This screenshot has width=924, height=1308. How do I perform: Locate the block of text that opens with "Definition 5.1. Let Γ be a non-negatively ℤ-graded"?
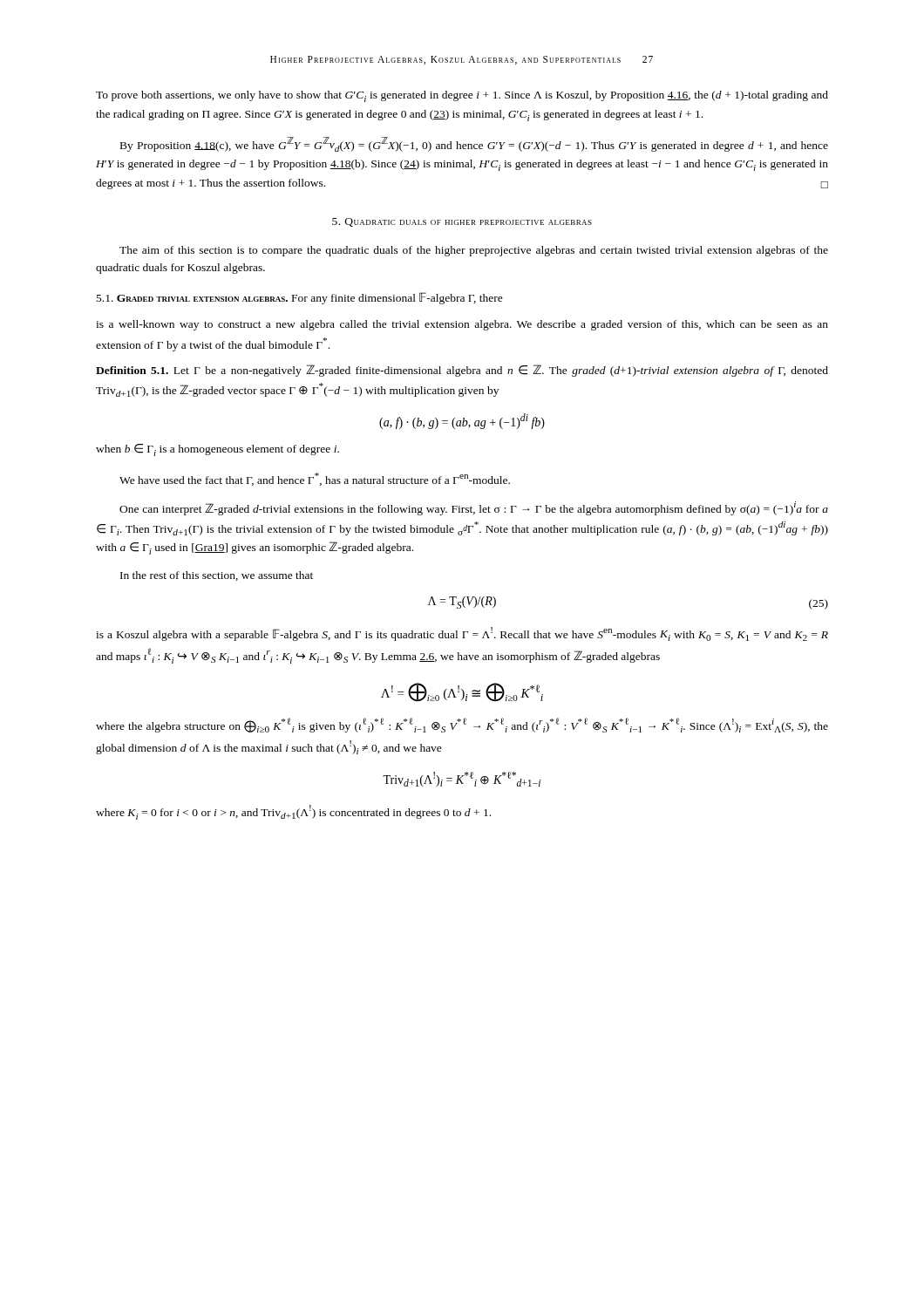point(462,381)
